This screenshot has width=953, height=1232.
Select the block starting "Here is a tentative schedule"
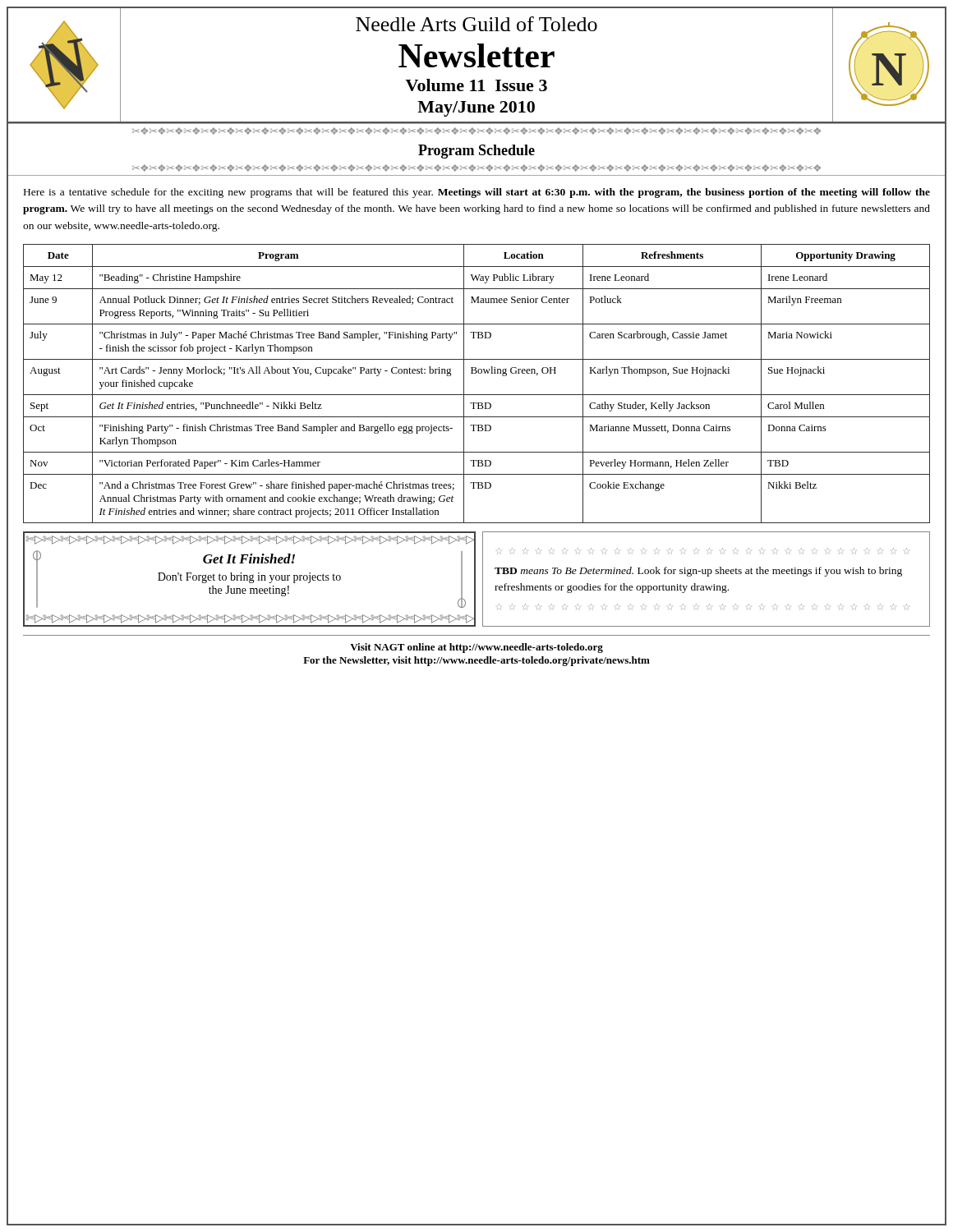[x=476, y=209]
